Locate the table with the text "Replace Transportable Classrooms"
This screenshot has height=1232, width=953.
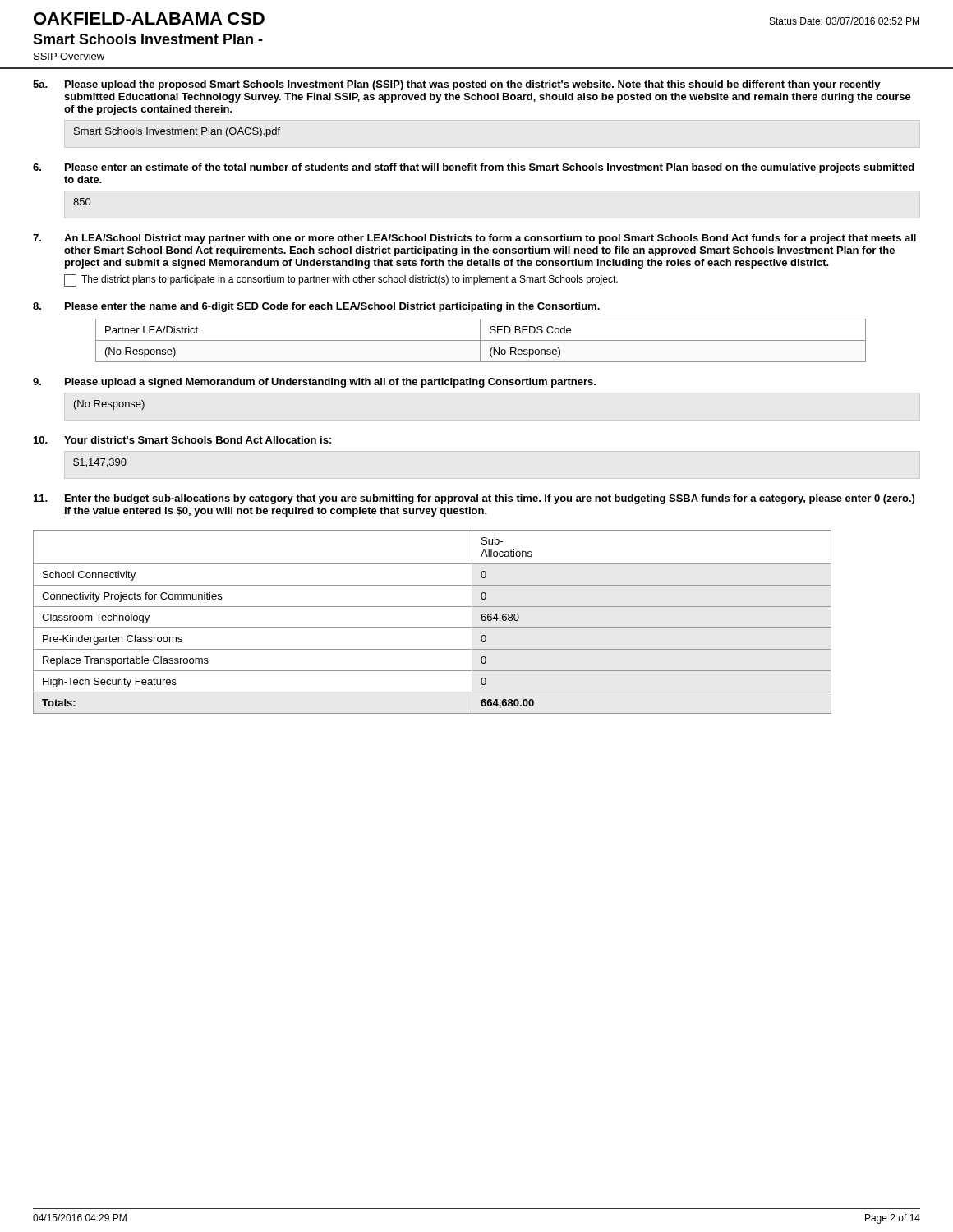[x=476, y=622]
